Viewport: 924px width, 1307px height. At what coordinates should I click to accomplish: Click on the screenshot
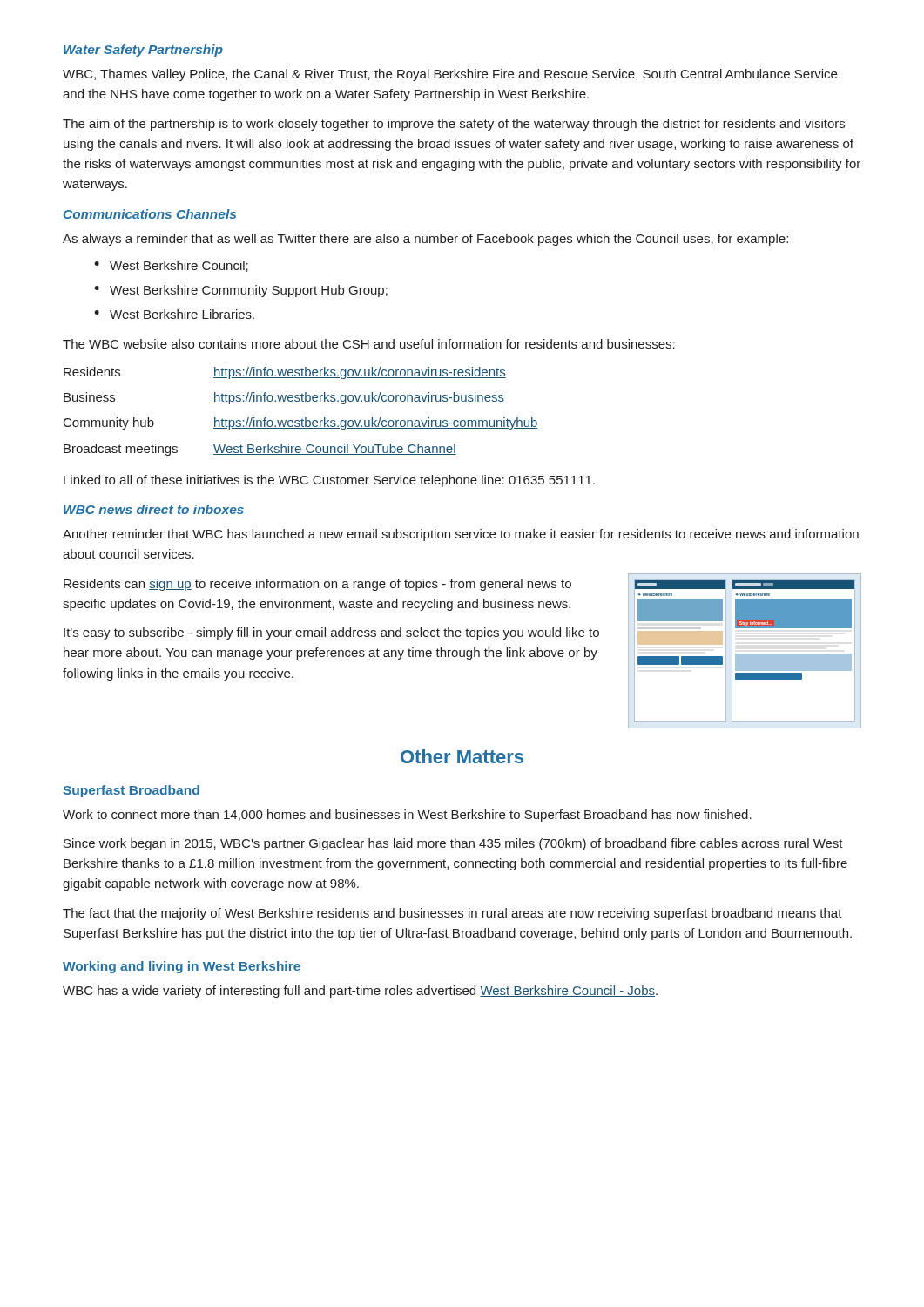pyautogui.click(x=745, y=650)
